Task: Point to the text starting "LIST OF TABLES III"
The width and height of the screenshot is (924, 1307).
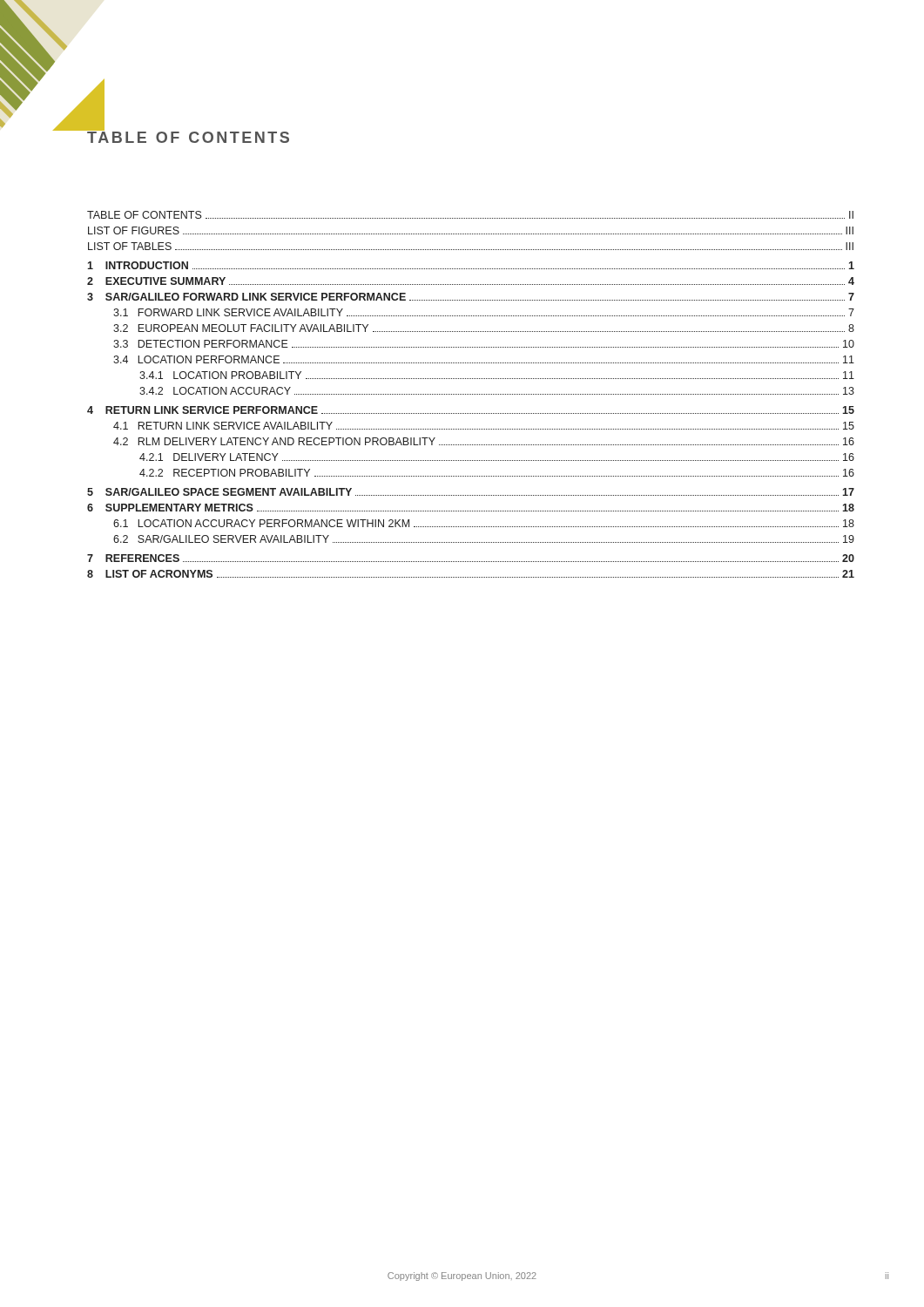Action: tap(471, 247)
